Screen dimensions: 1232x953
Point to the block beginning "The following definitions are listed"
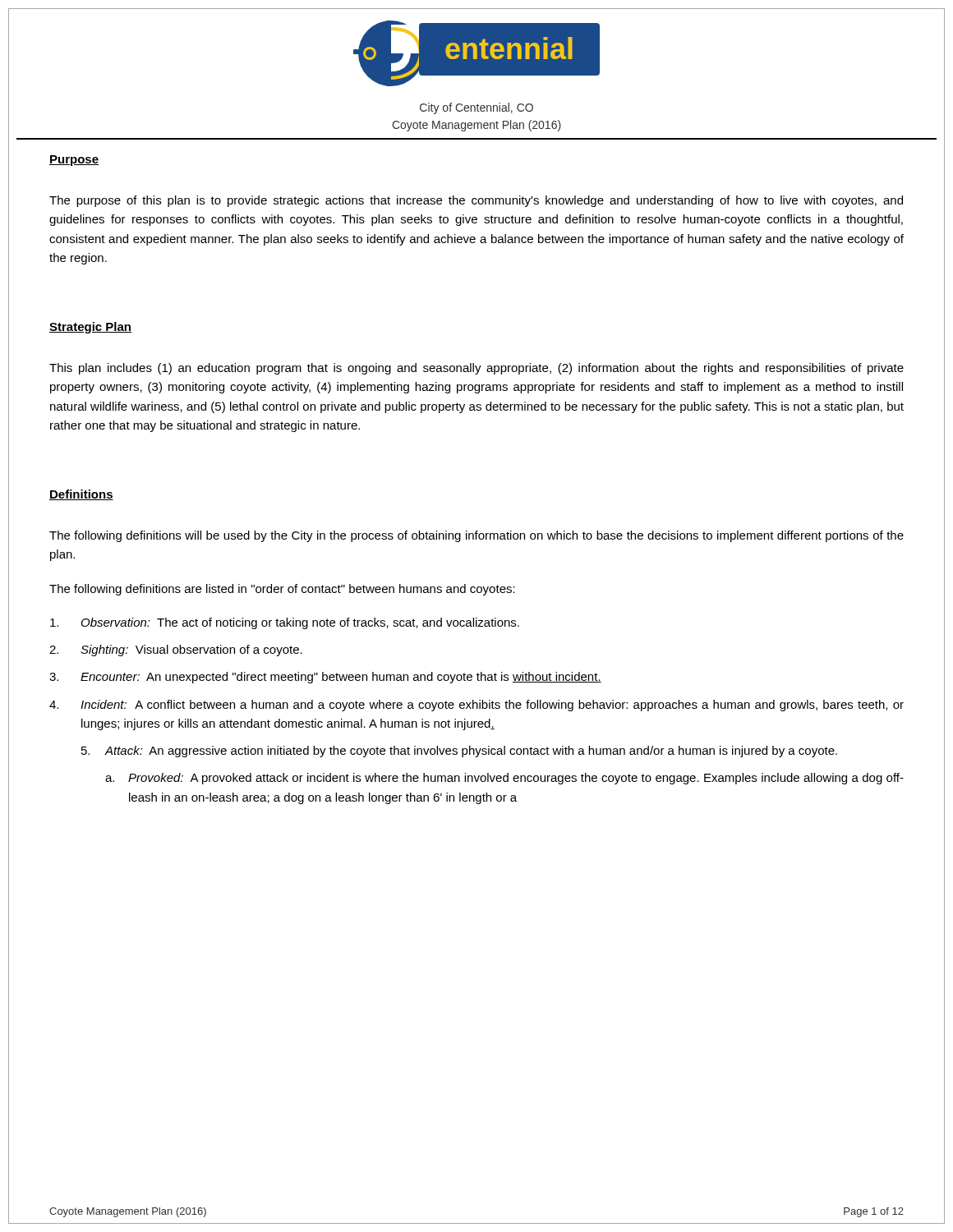[x=282, y=588]
